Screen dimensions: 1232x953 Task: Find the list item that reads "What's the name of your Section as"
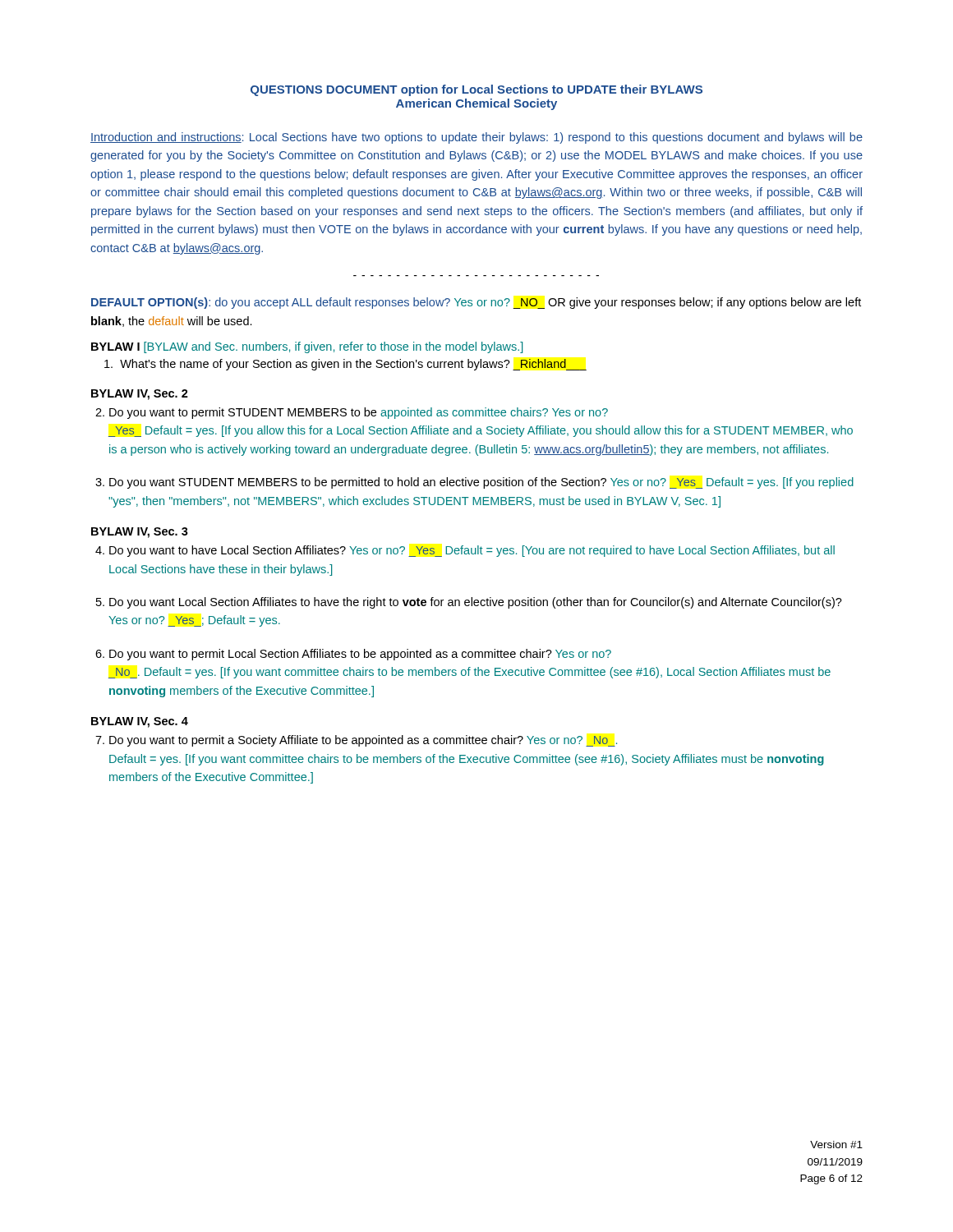coord(345,364)
